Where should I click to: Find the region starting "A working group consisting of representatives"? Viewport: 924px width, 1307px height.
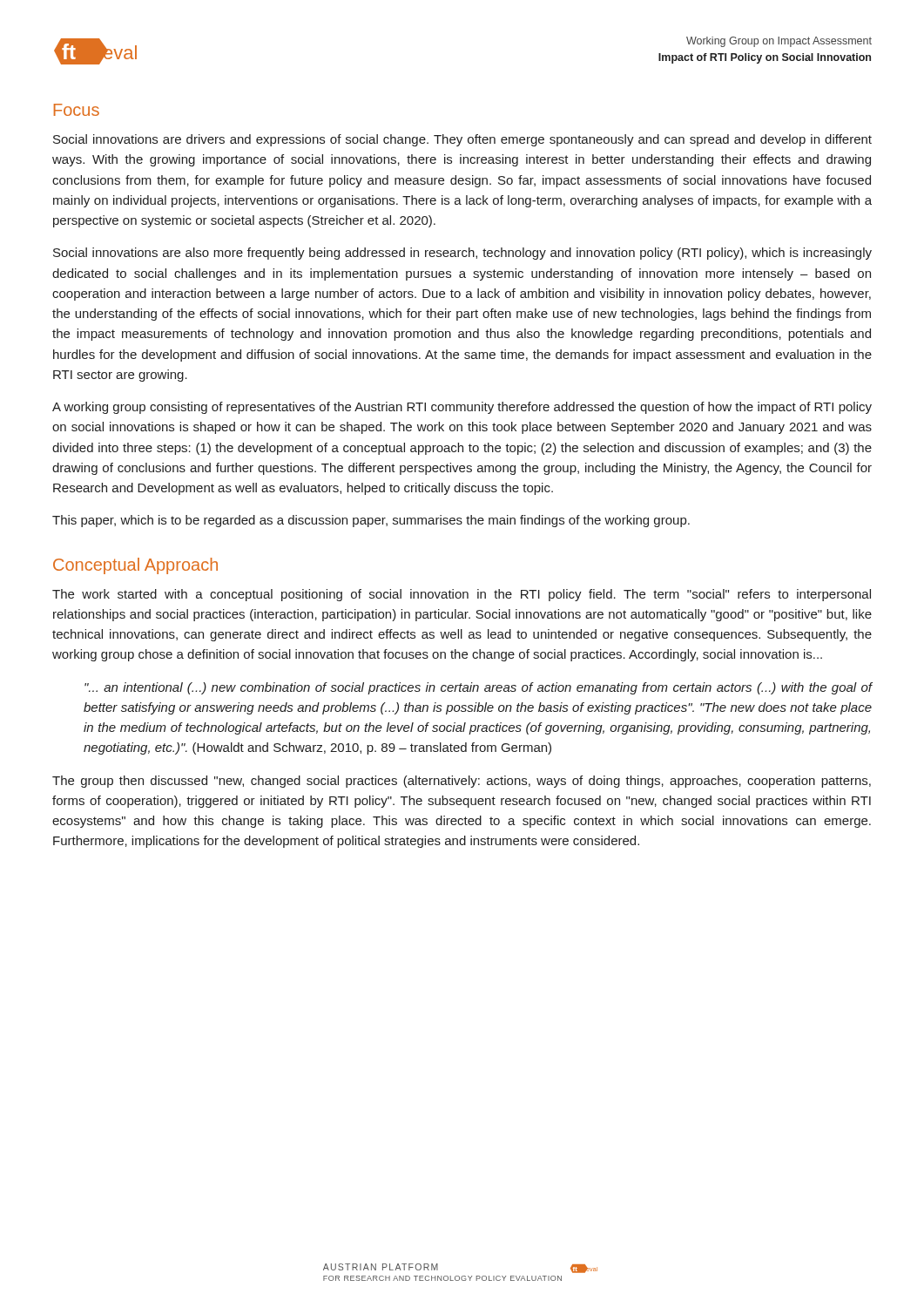coord(462,447)
